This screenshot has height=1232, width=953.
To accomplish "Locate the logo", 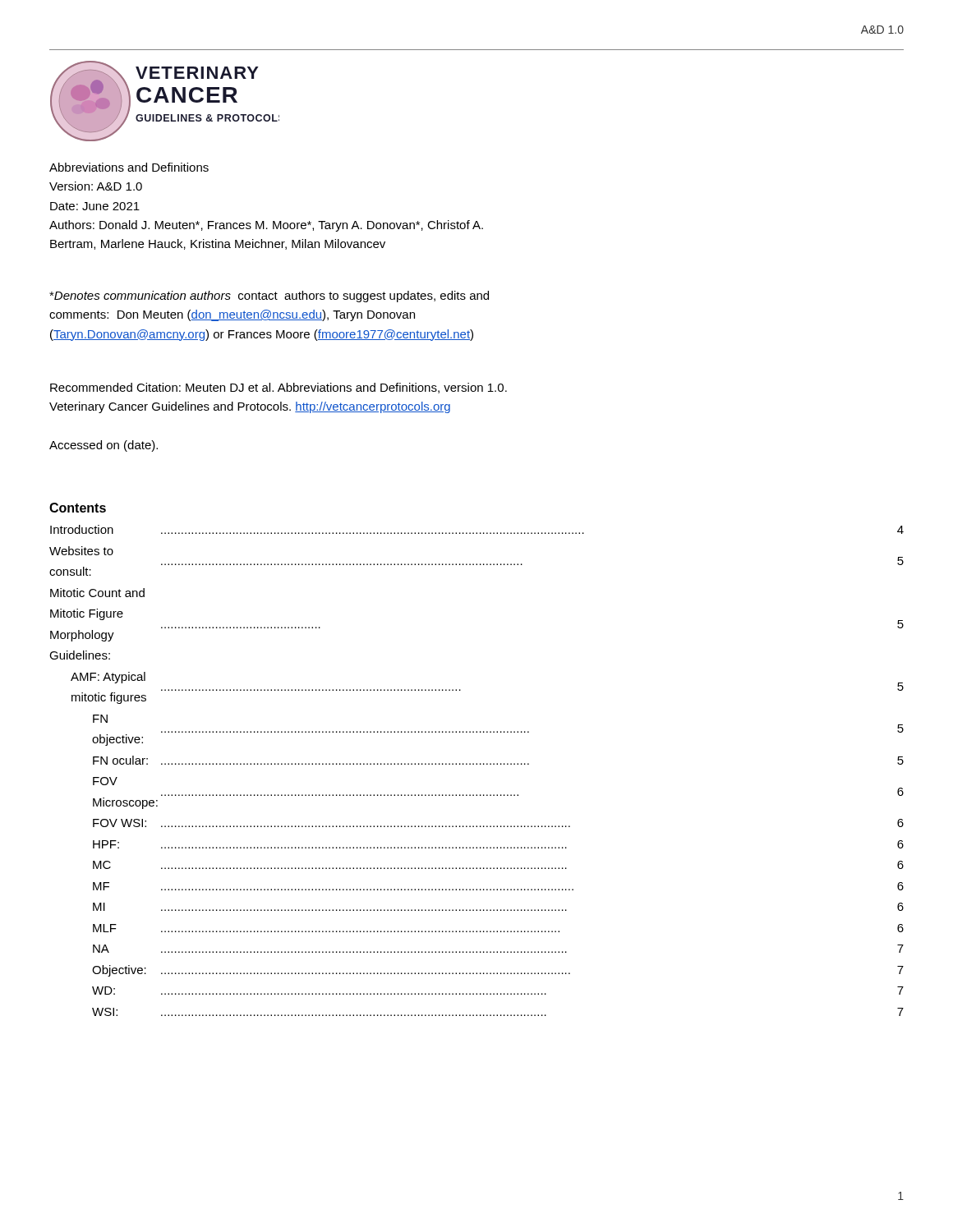I will point(164,101).
